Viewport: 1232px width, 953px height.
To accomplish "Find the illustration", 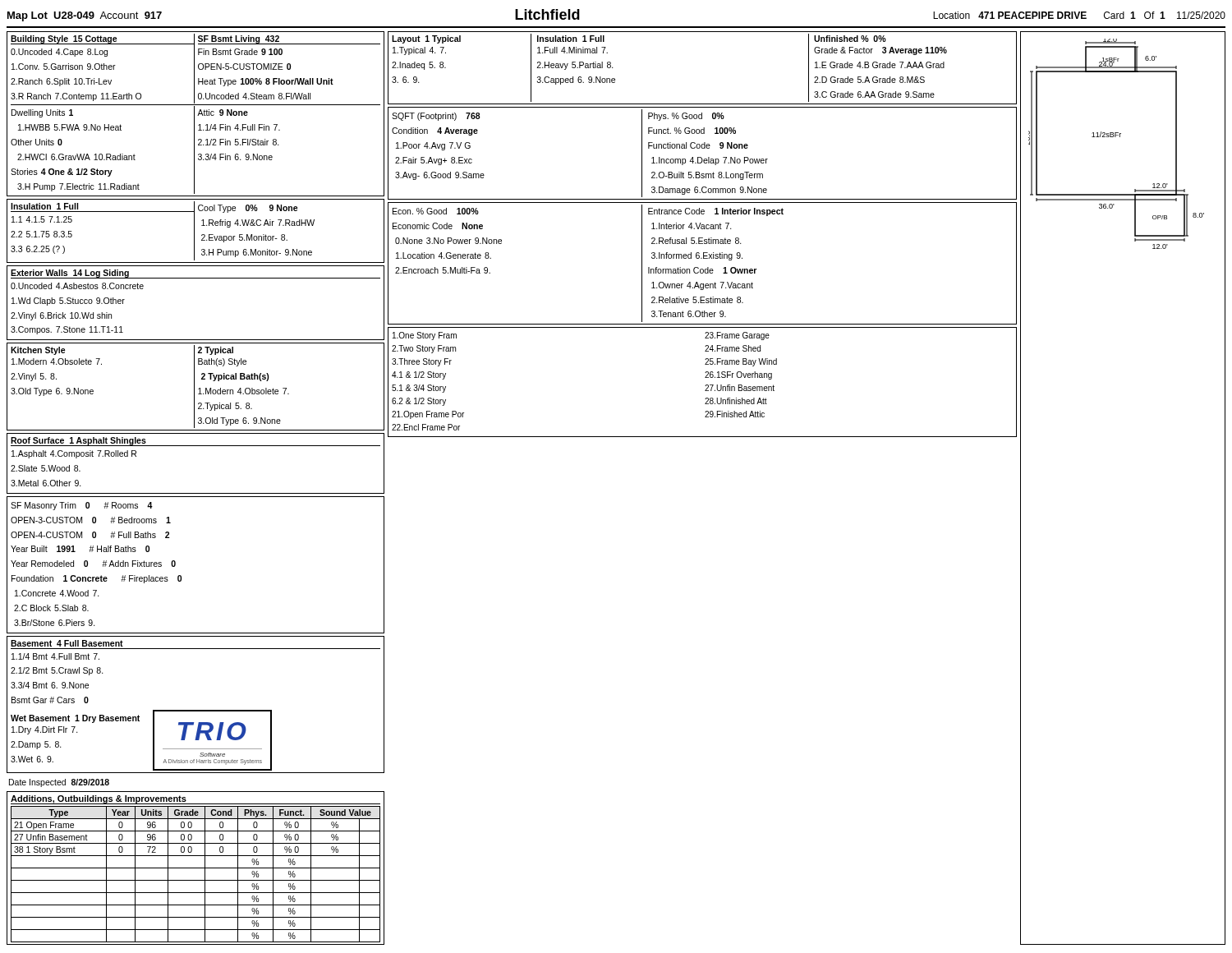I will click(x=1123, y=488).
